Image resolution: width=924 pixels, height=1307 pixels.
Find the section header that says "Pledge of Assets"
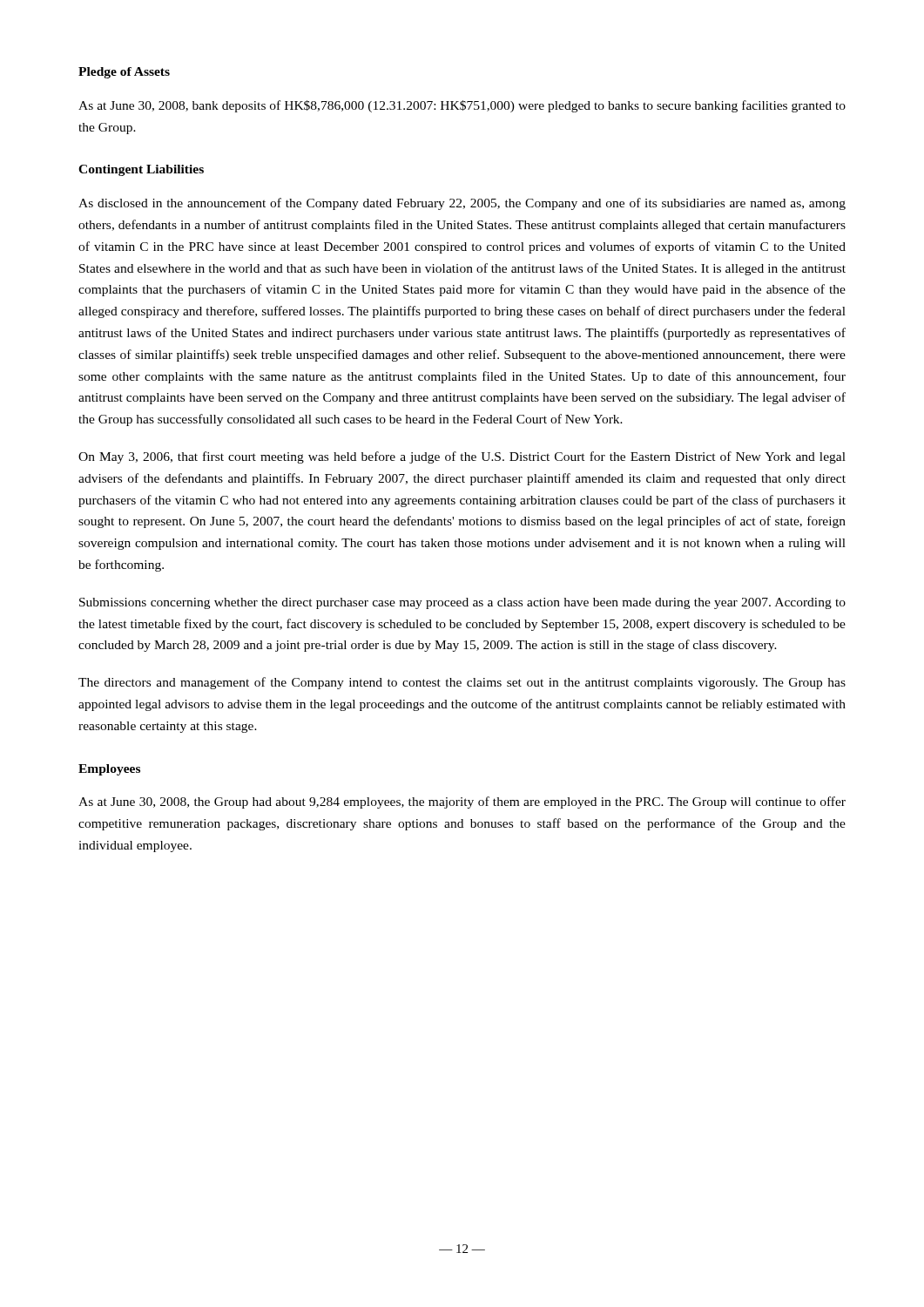click(x=124, y=71)
